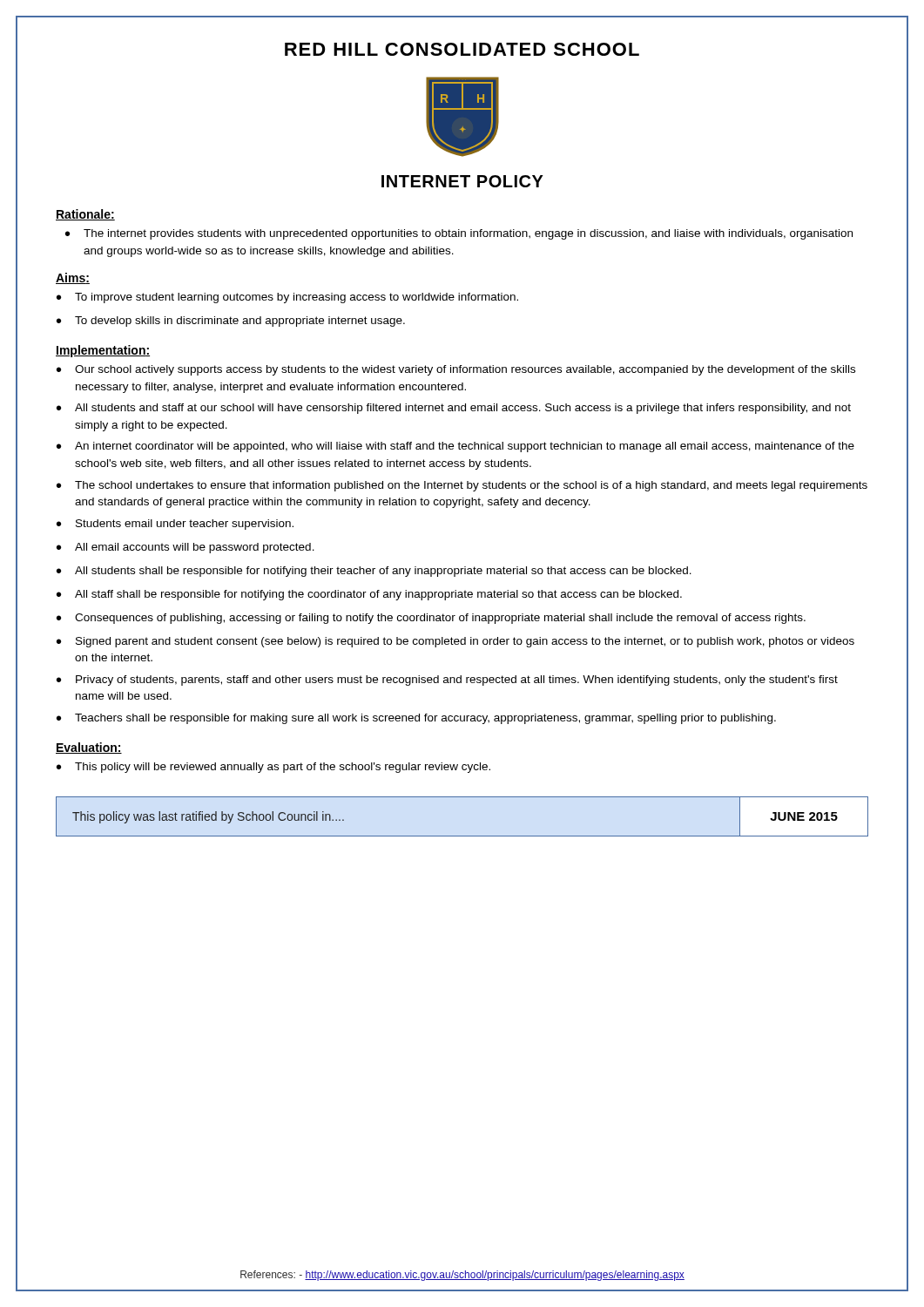Find the list item containing "• All email accounts will"
The image size is (924, 1307).
point(185,548)
